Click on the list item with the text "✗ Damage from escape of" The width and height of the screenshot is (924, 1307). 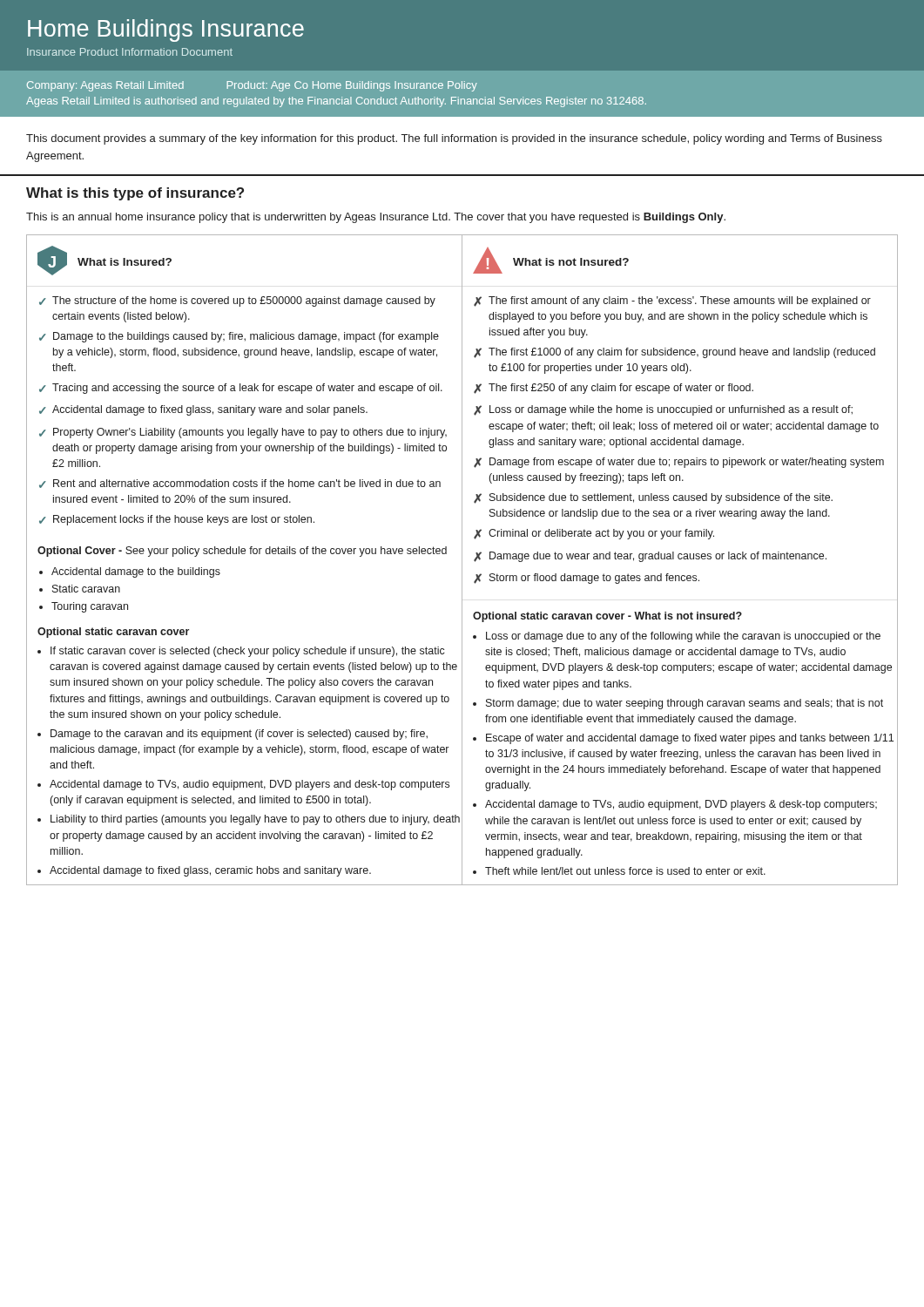(680, 470)
